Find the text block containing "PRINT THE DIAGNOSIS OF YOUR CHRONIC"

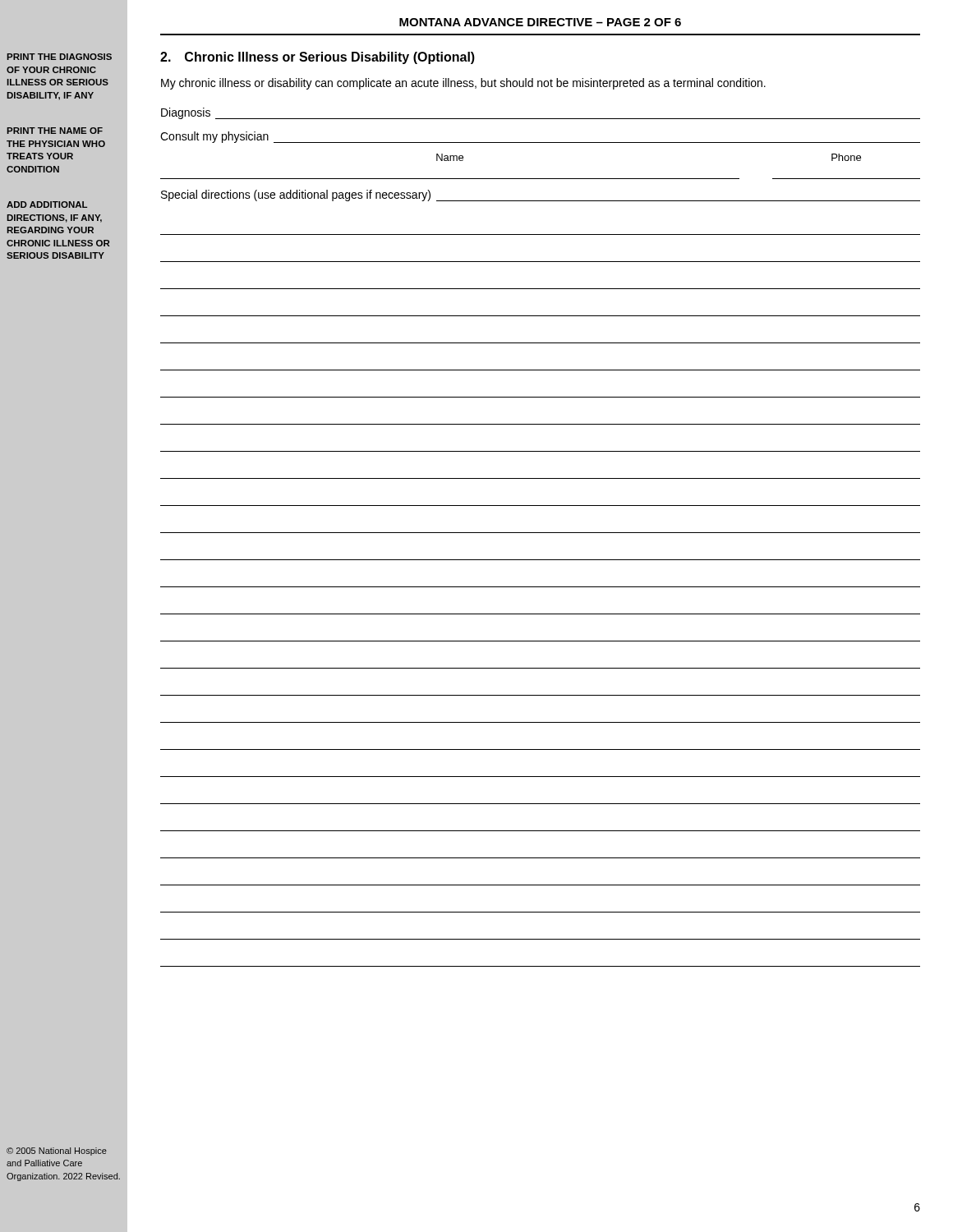(59, 76)
